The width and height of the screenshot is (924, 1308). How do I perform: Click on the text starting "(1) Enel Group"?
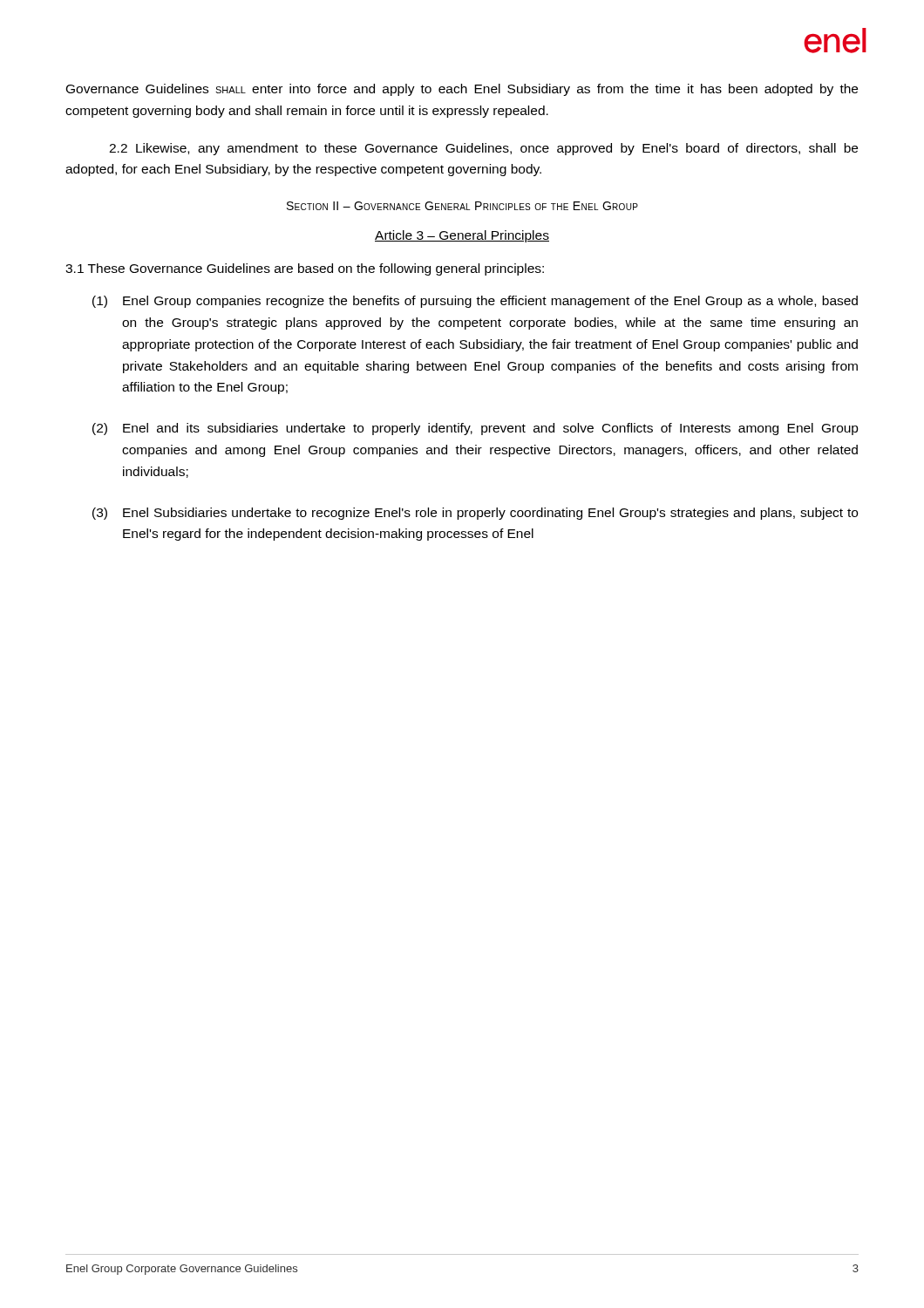point(475,345)
